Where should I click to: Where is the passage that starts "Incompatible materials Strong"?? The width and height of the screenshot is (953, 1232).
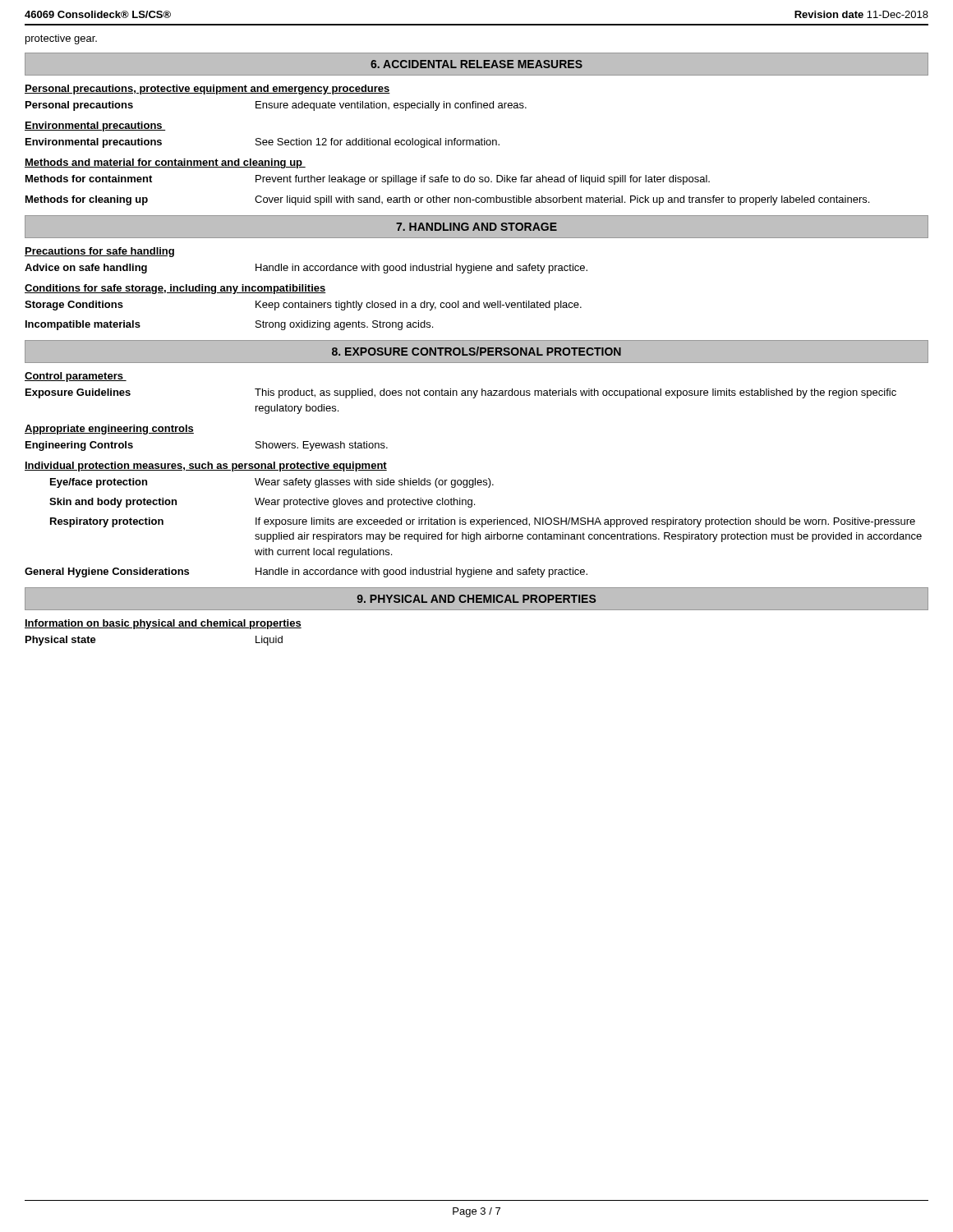pos(83,325)
